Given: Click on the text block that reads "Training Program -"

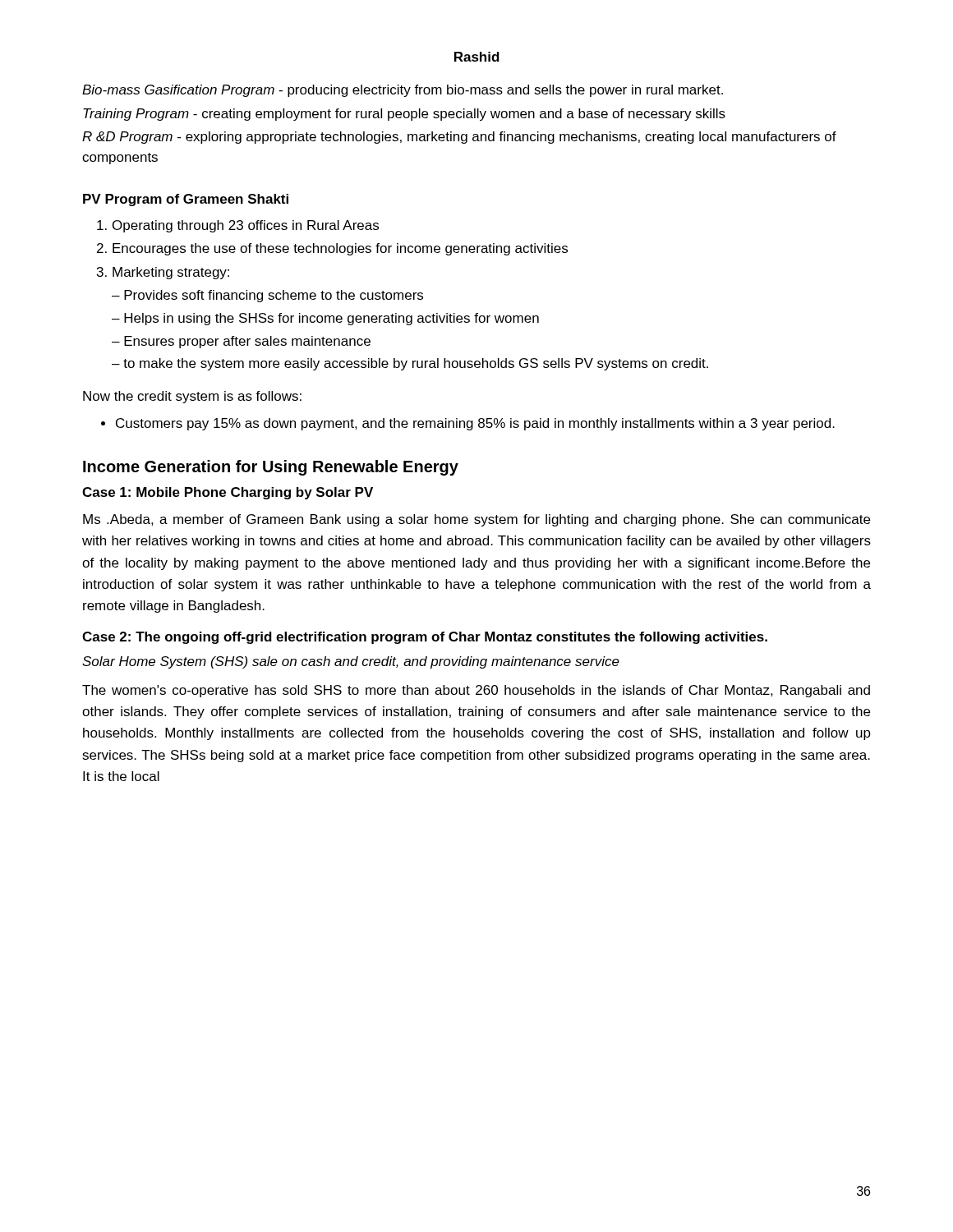Looking at the screenshot, I should (x=404, y=113).
